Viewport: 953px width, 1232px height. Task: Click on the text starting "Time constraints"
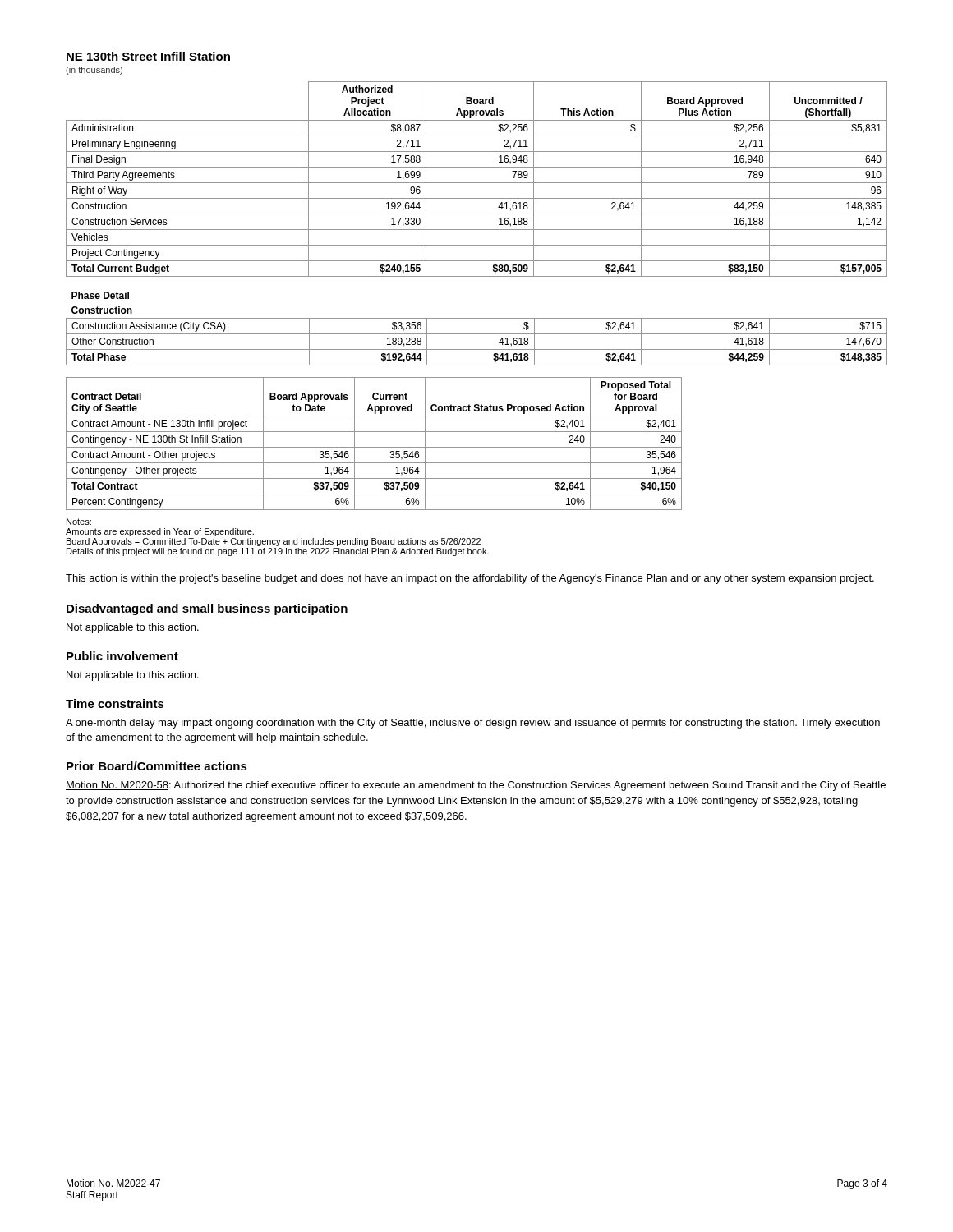(115, 703)
